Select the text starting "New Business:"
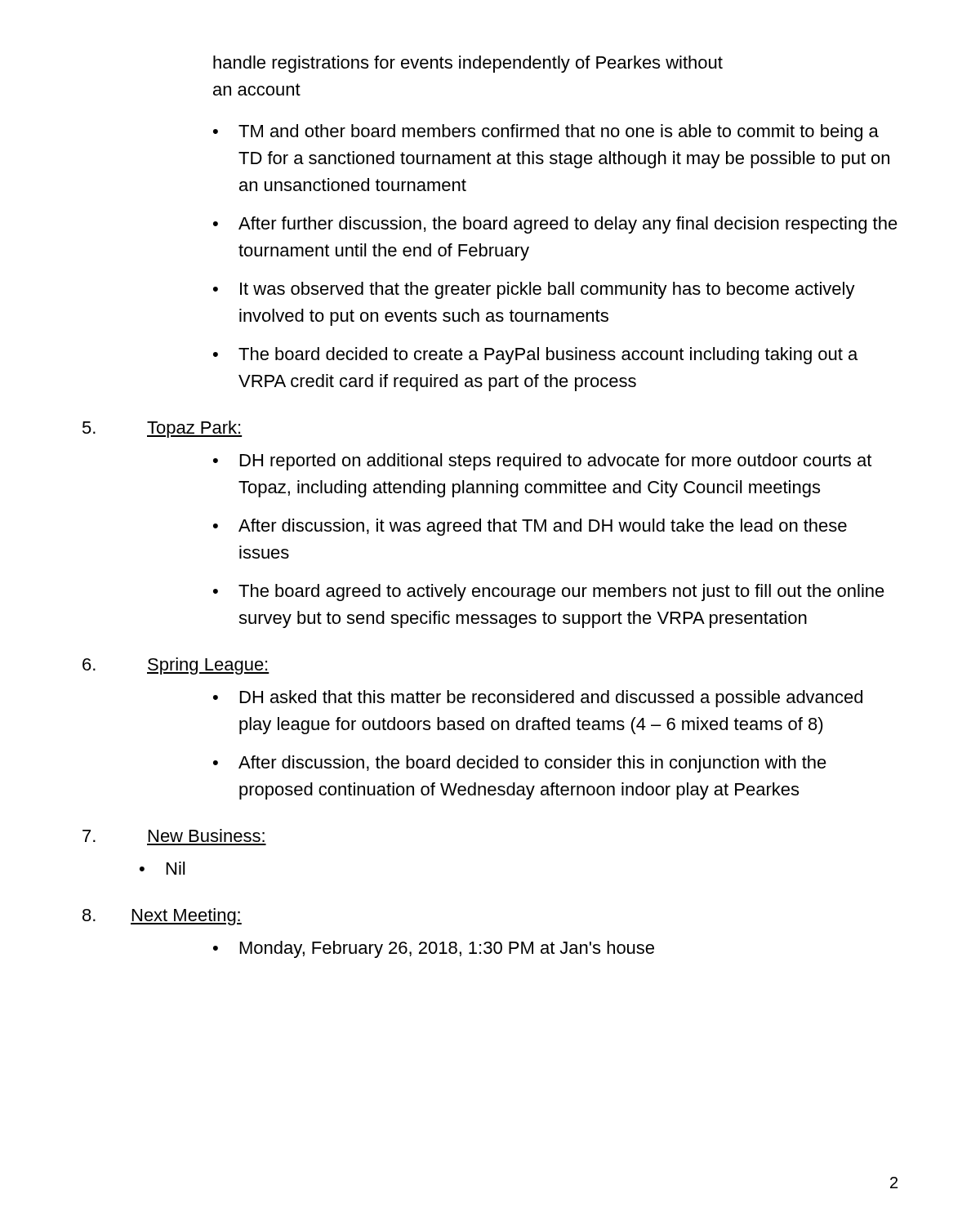Image resolution: width=980 pixels, height=1225 pixels. (206, 836)
